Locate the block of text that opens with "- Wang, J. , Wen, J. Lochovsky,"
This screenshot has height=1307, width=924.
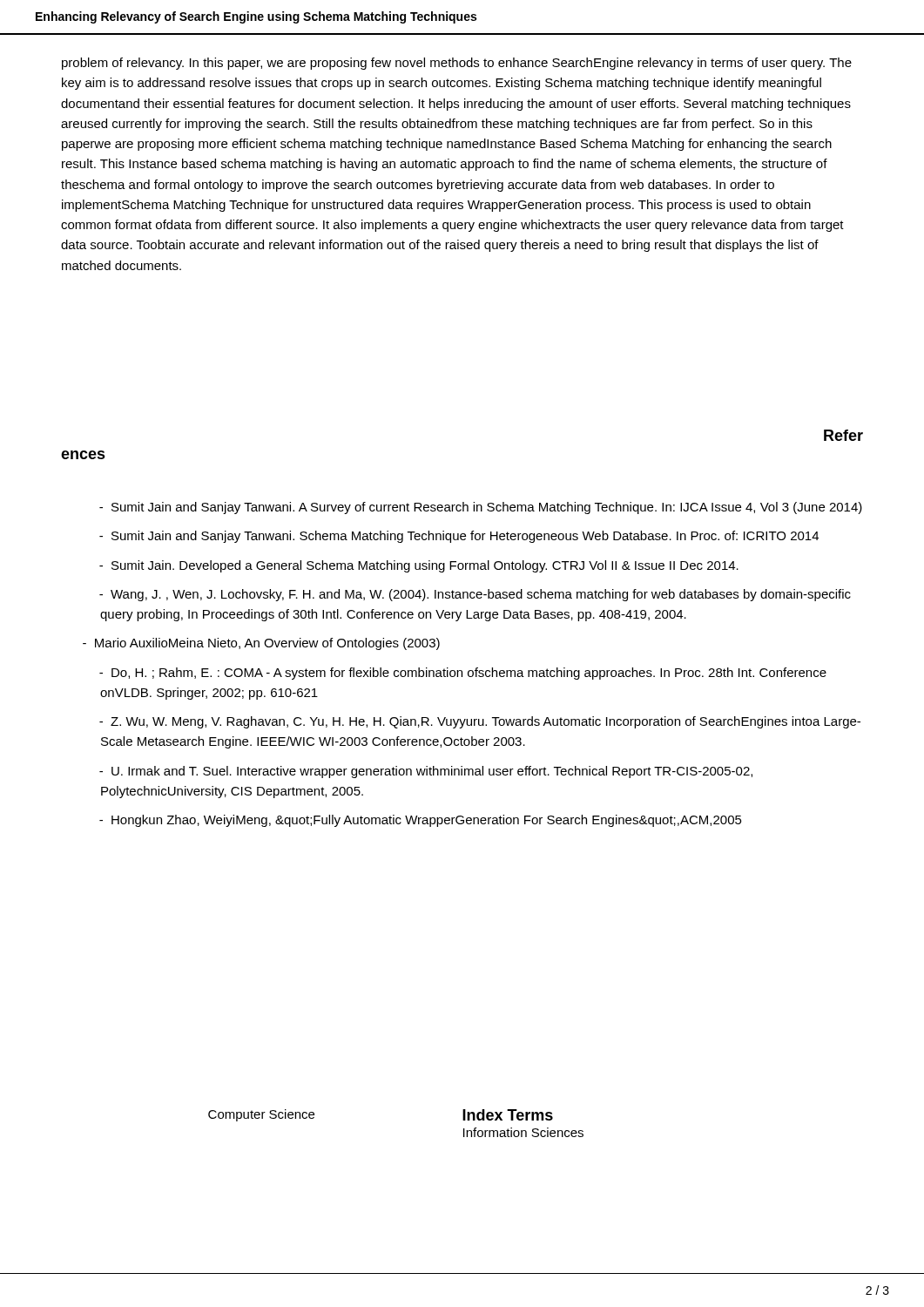468,604
